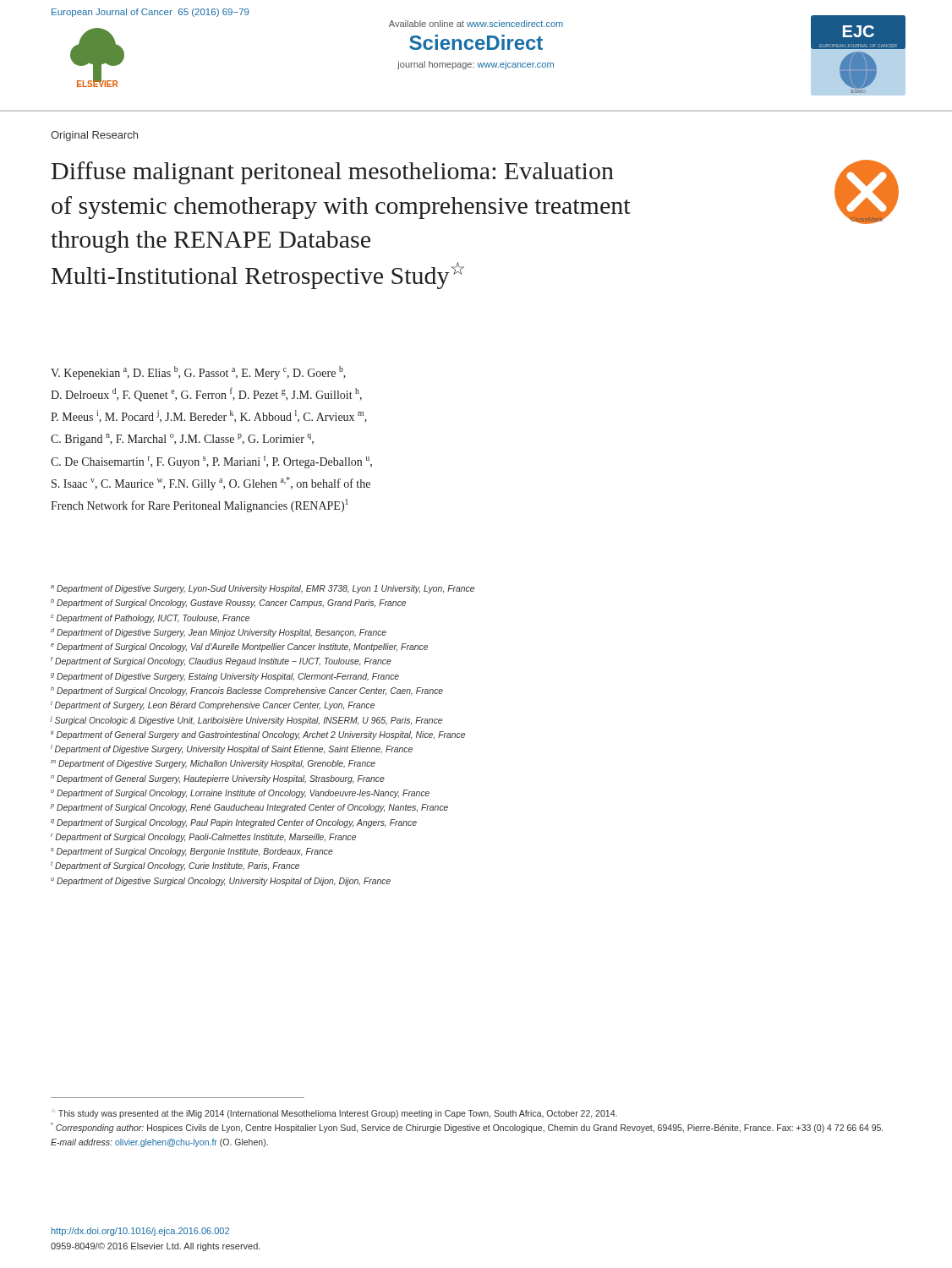The image size is (952, 1268).
Task: Locate the text that reads "Available online at www.sciencedirect.com ScienceDirect journal homepage: www.ejcancer.com"
Action: click(x=476, y=44)
